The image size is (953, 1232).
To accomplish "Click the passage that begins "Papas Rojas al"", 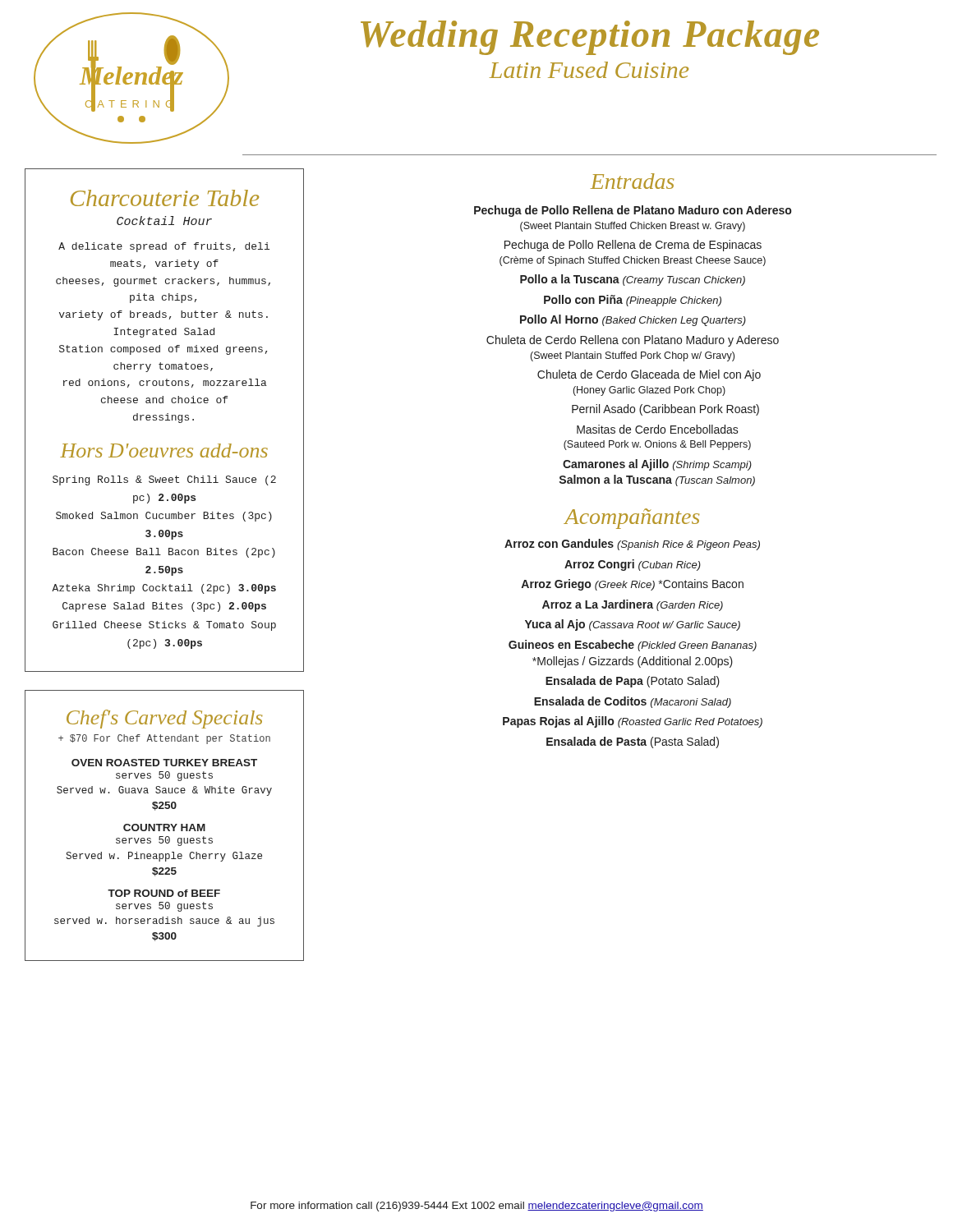I will click(x=633, y=721).
